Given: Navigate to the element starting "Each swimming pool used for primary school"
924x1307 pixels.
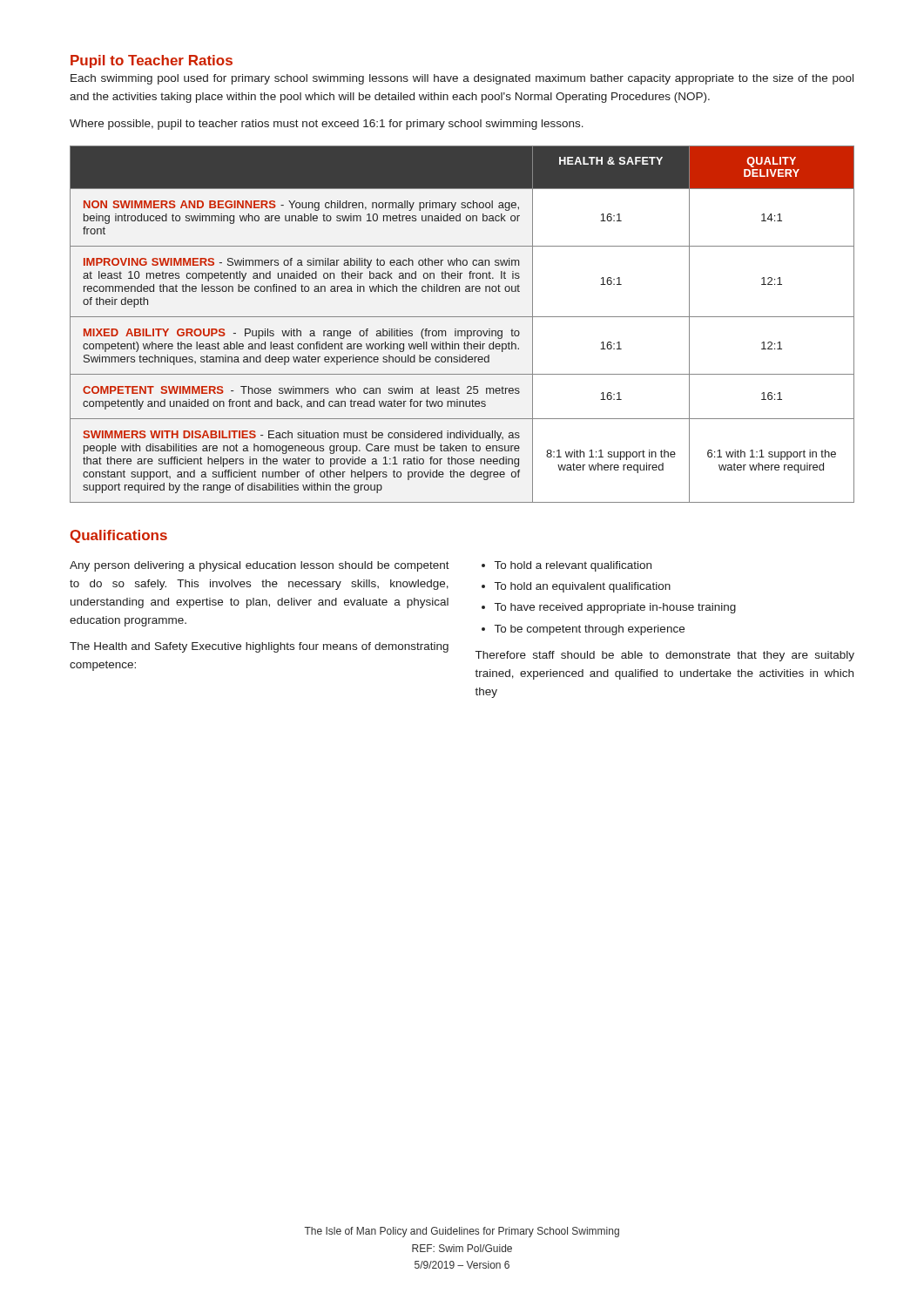Looking at the screenshot, I should pyautogui.click(x=462, y=87).
